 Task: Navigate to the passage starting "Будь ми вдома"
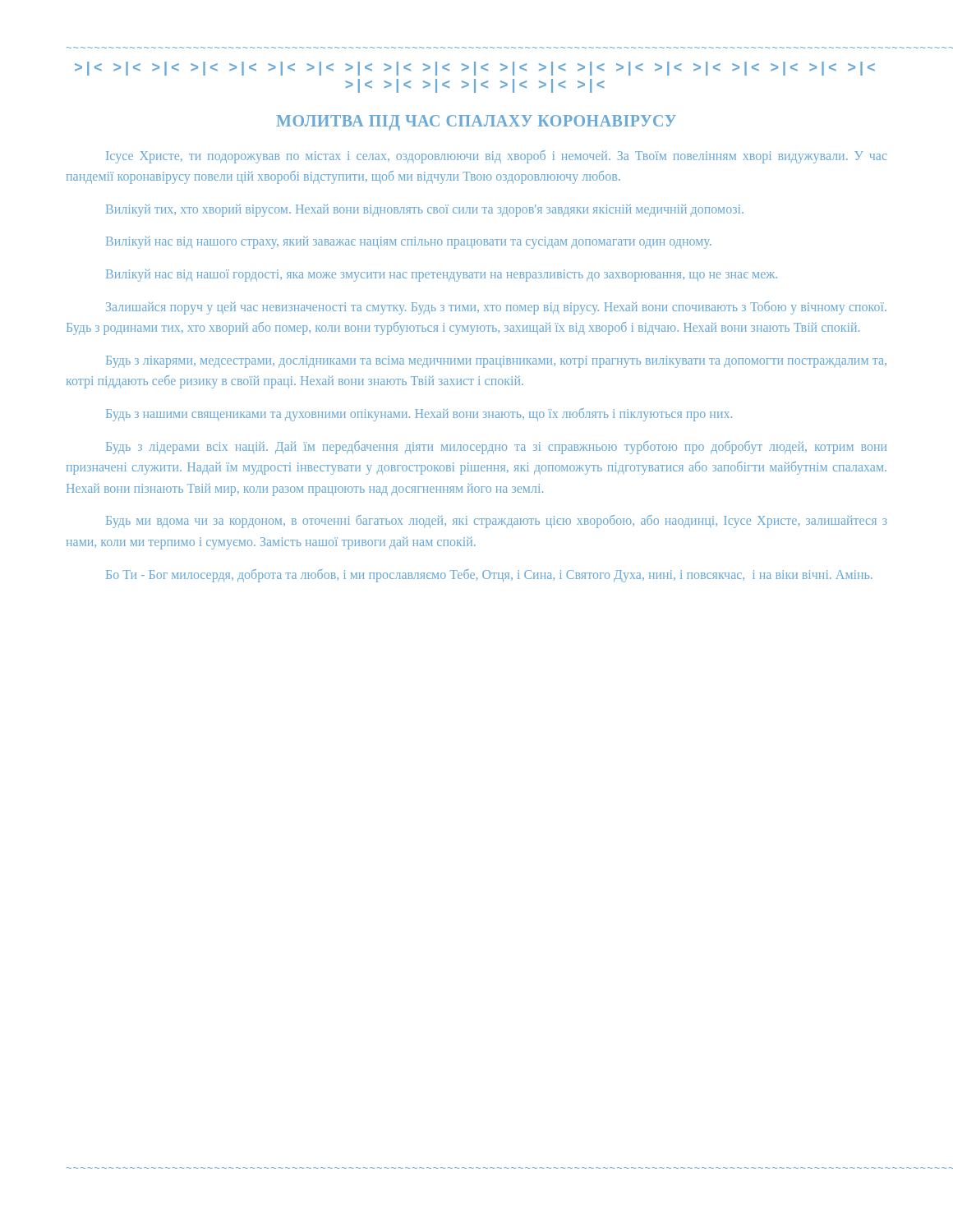point(476,531)
